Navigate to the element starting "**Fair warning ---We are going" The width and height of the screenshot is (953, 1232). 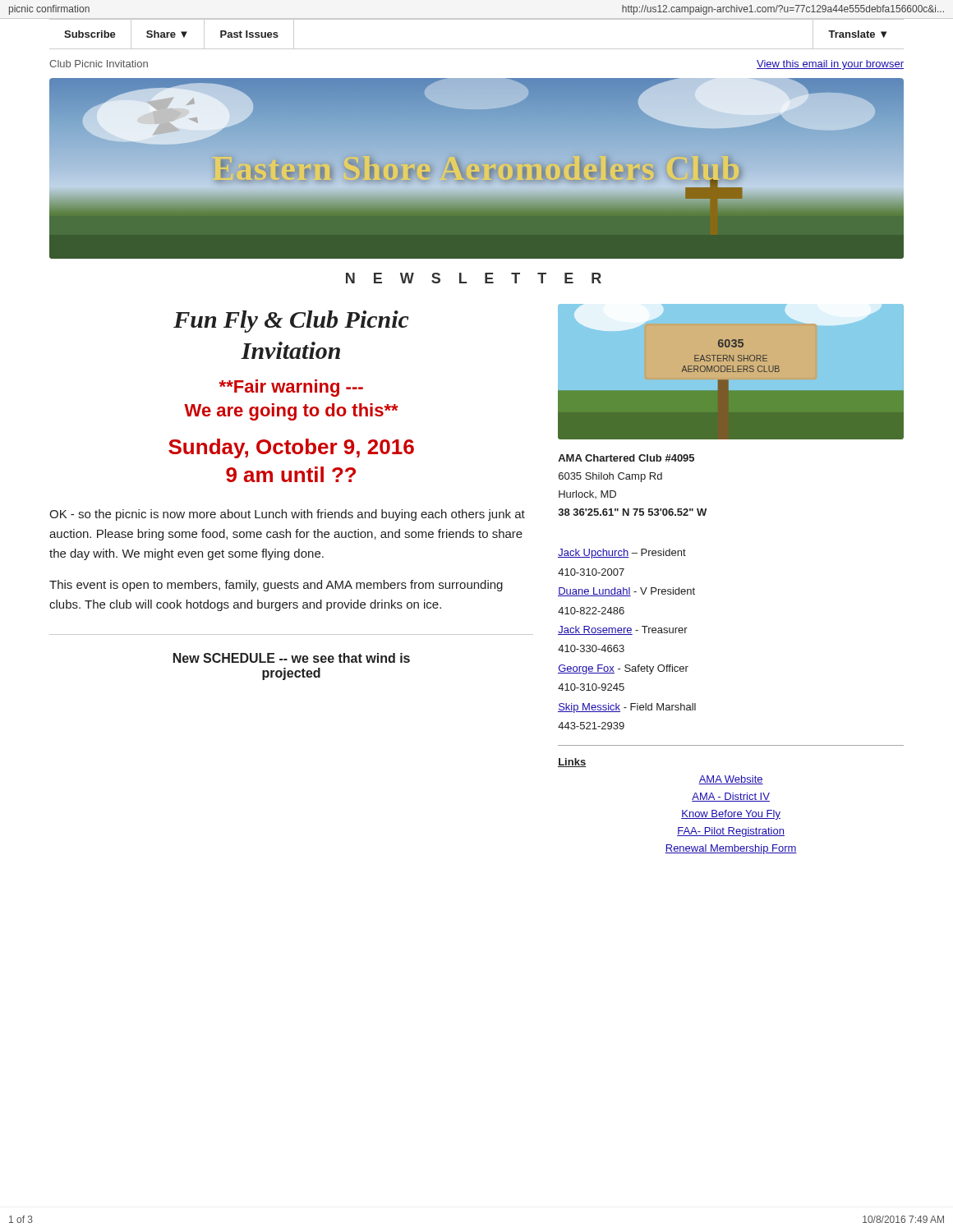[291, 398]
